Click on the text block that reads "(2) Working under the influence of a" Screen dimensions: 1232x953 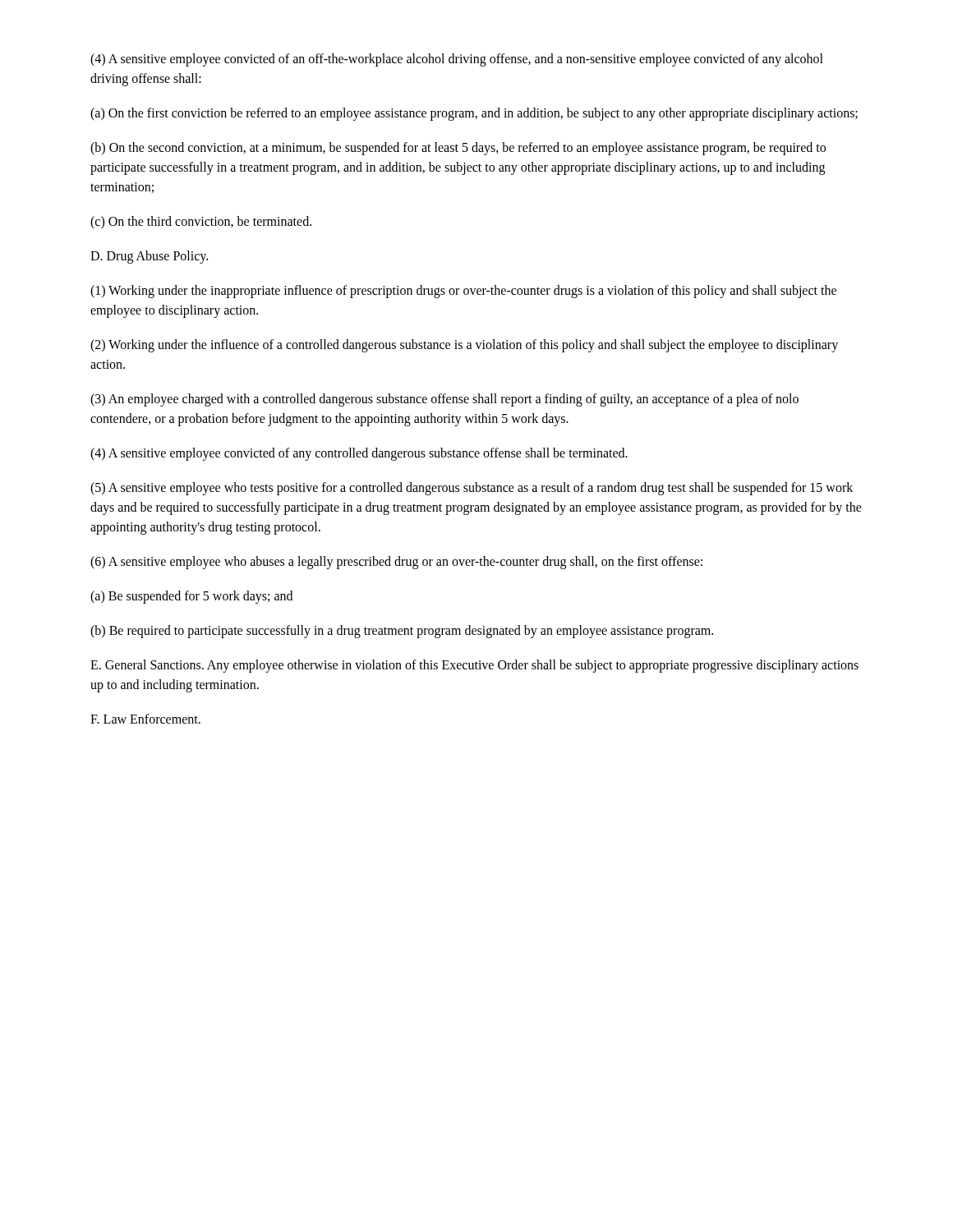click(464, 354)
